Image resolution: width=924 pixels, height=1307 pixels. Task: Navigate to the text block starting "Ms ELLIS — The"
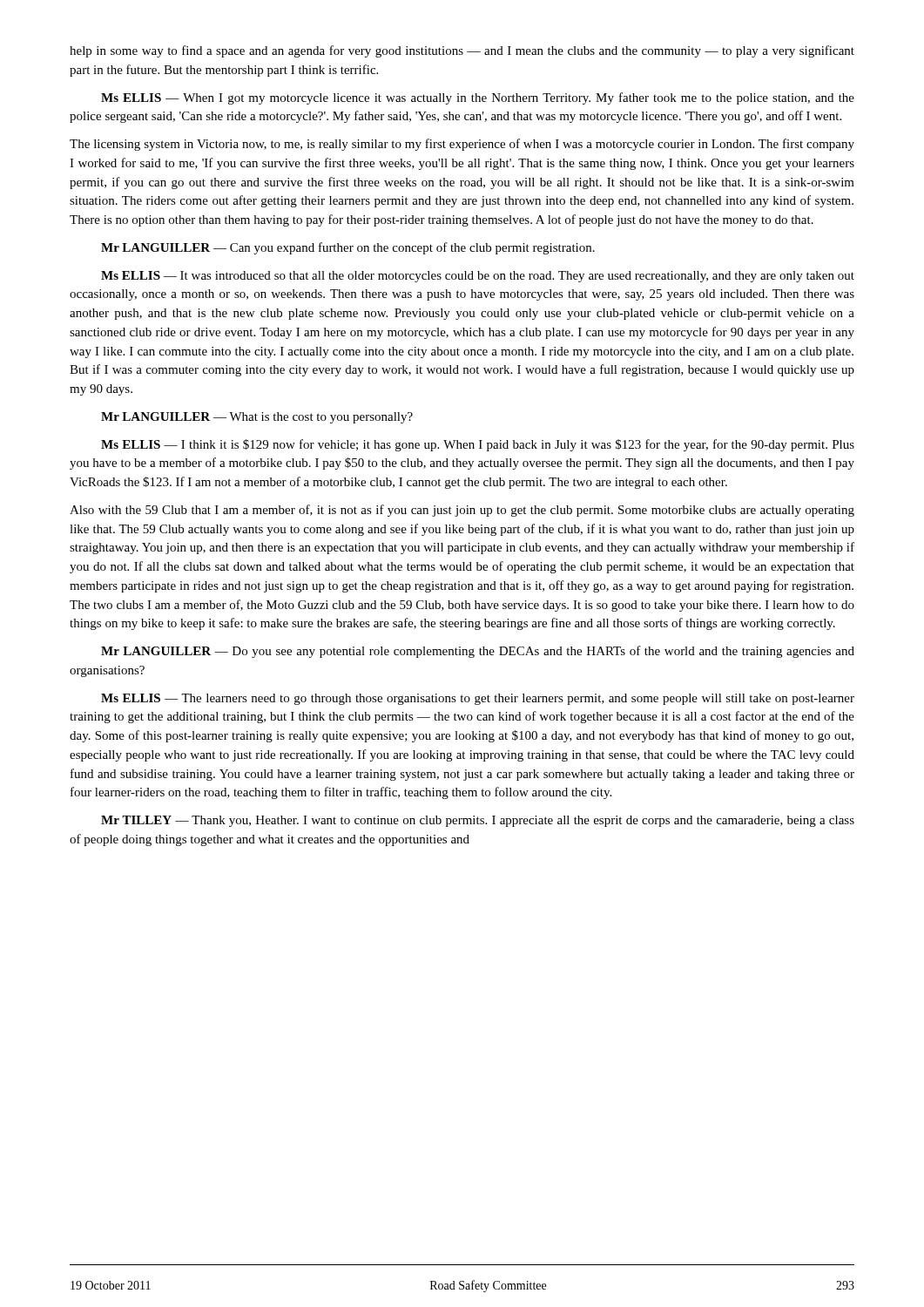tap(462, 746)
